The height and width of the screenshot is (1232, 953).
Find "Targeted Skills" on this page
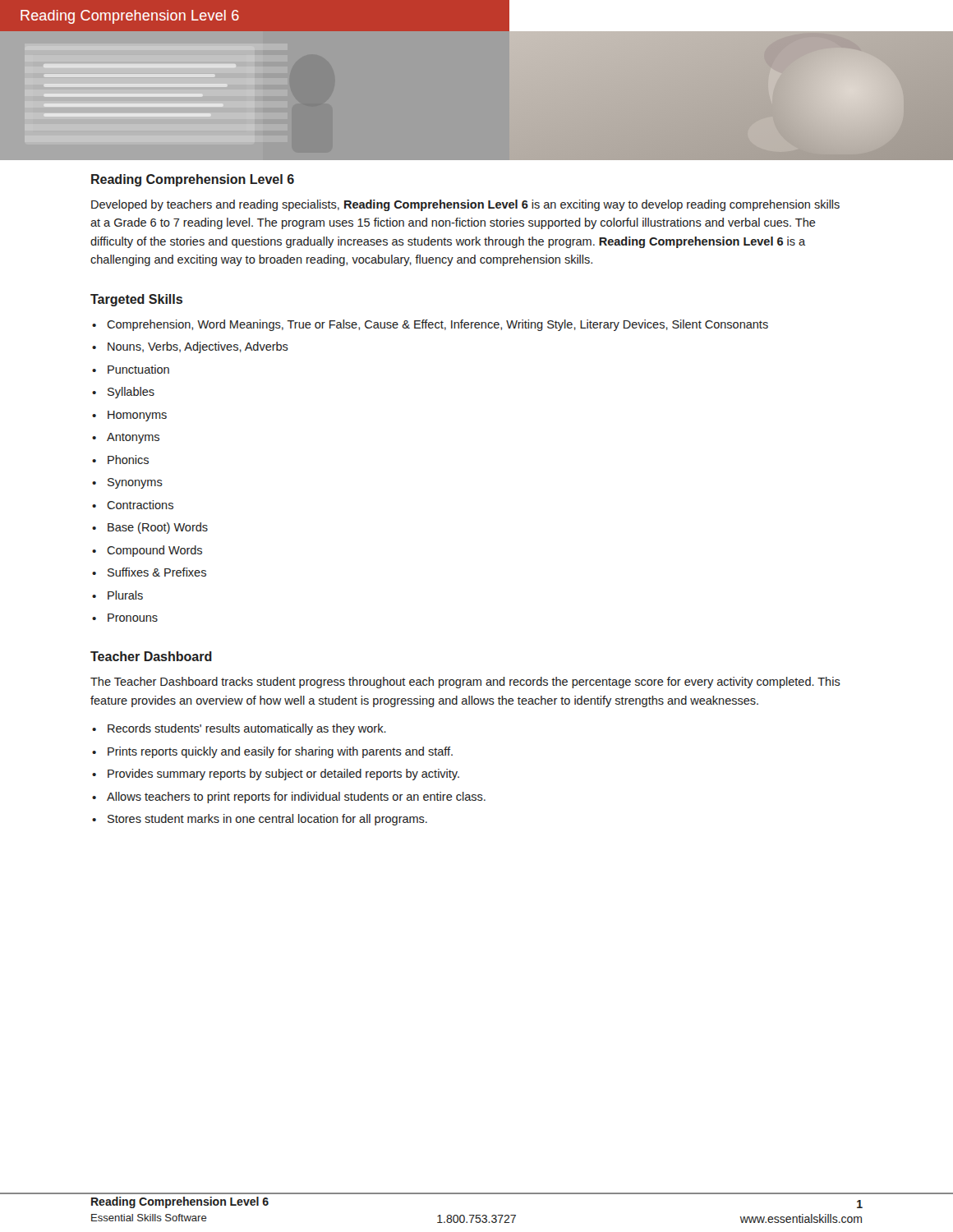pyautogui.click(x=136, y=300)
